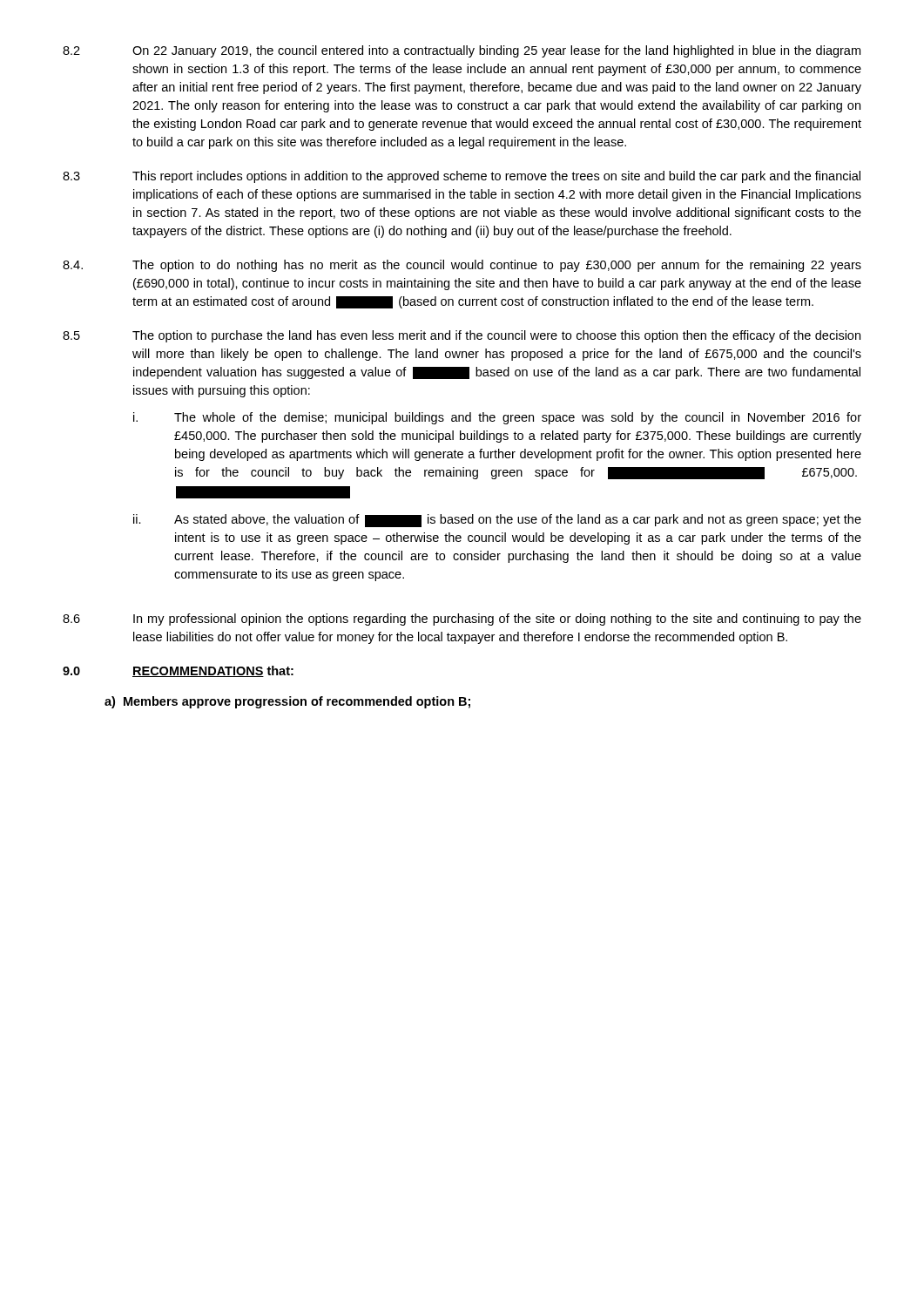Screen dimensions: 1307x924
Task: Navigate to the text block starting "a) Members approve progression of recommended option"
Action: (288, 702)
